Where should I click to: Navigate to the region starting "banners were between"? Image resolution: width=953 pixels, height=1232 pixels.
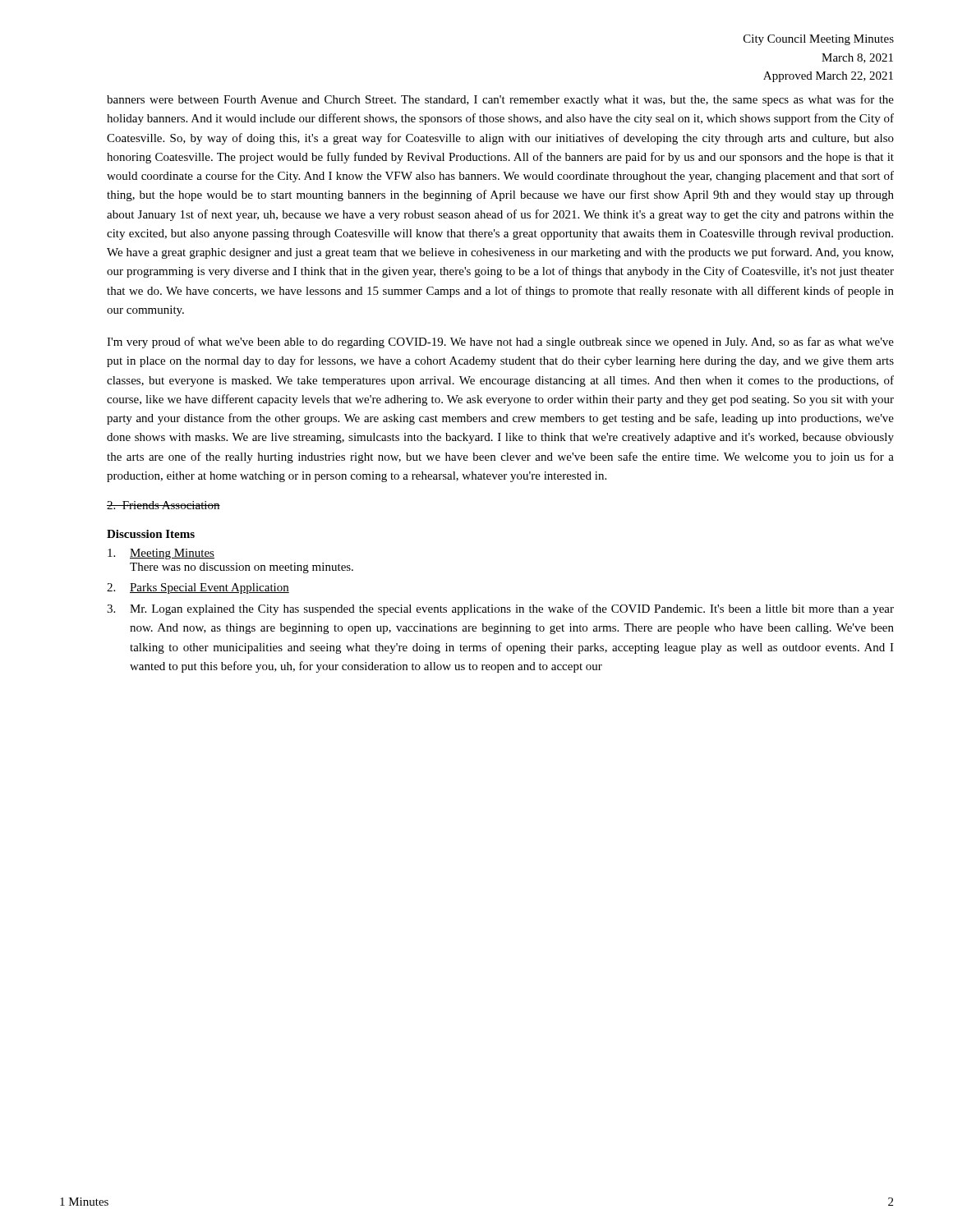pos(500,204)
